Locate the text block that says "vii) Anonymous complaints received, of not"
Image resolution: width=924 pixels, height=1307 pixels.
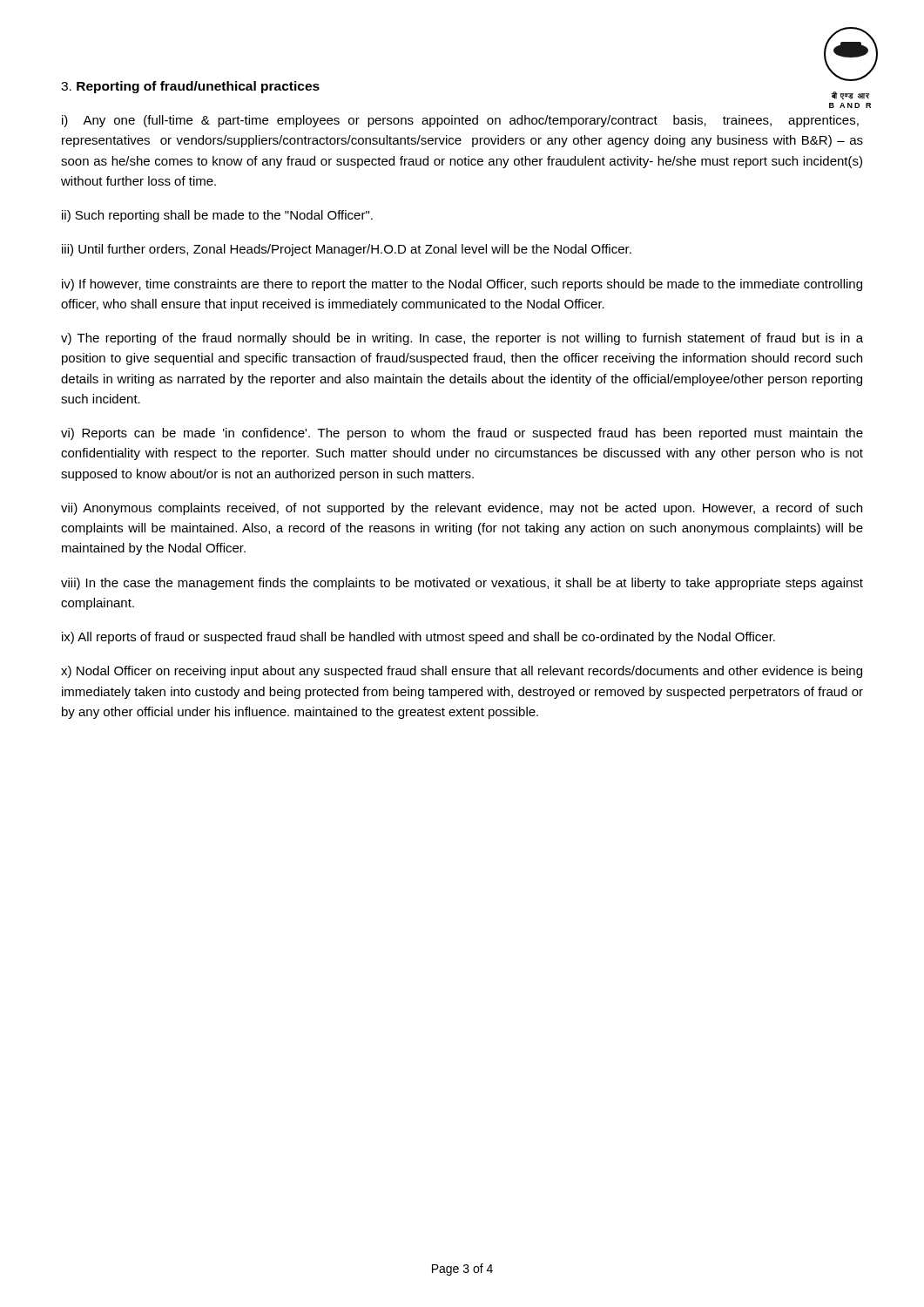pos(462,528)
